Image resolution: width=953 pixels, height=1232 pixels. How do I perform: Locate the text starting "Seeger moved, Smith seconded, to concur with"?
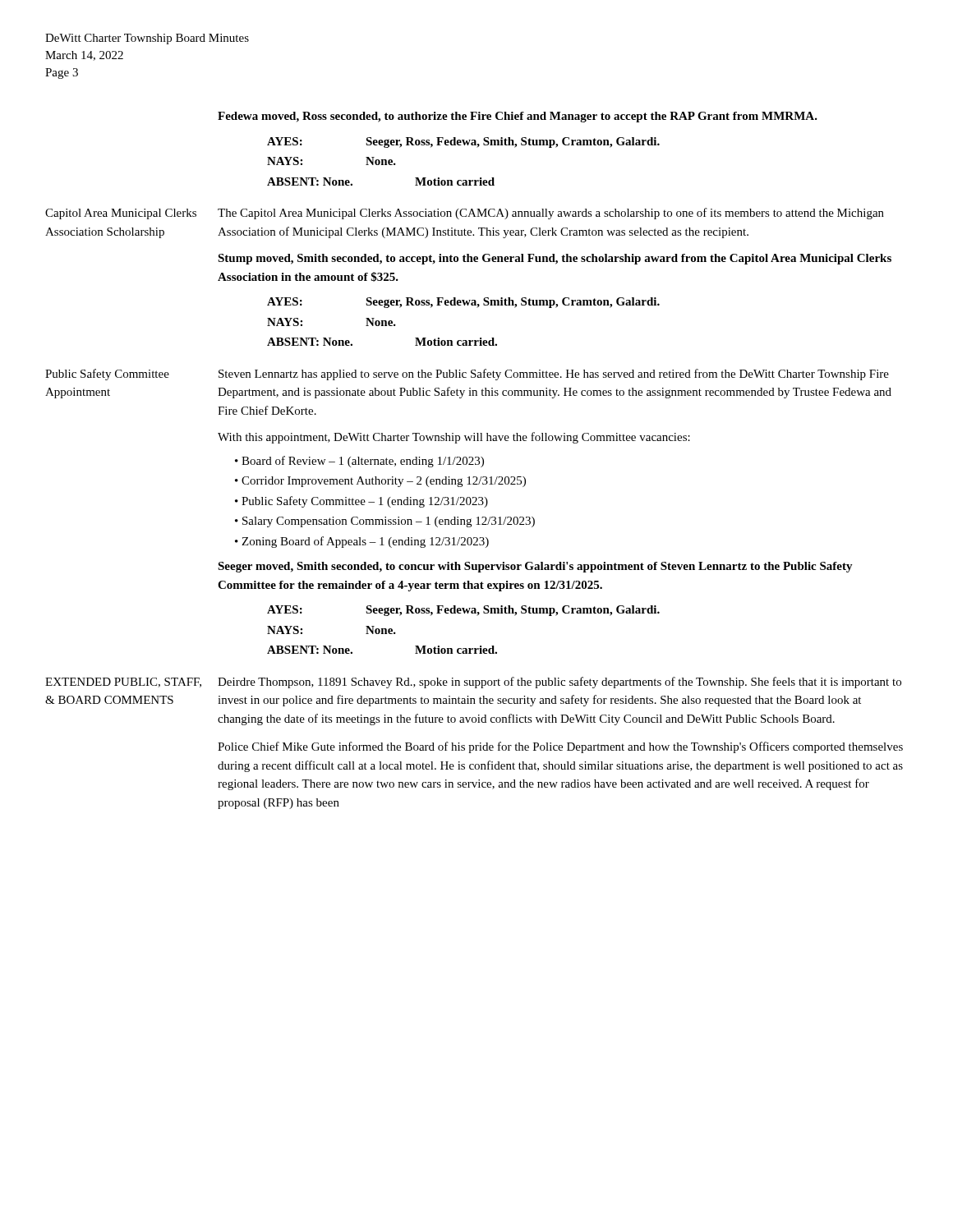[535, 575]
